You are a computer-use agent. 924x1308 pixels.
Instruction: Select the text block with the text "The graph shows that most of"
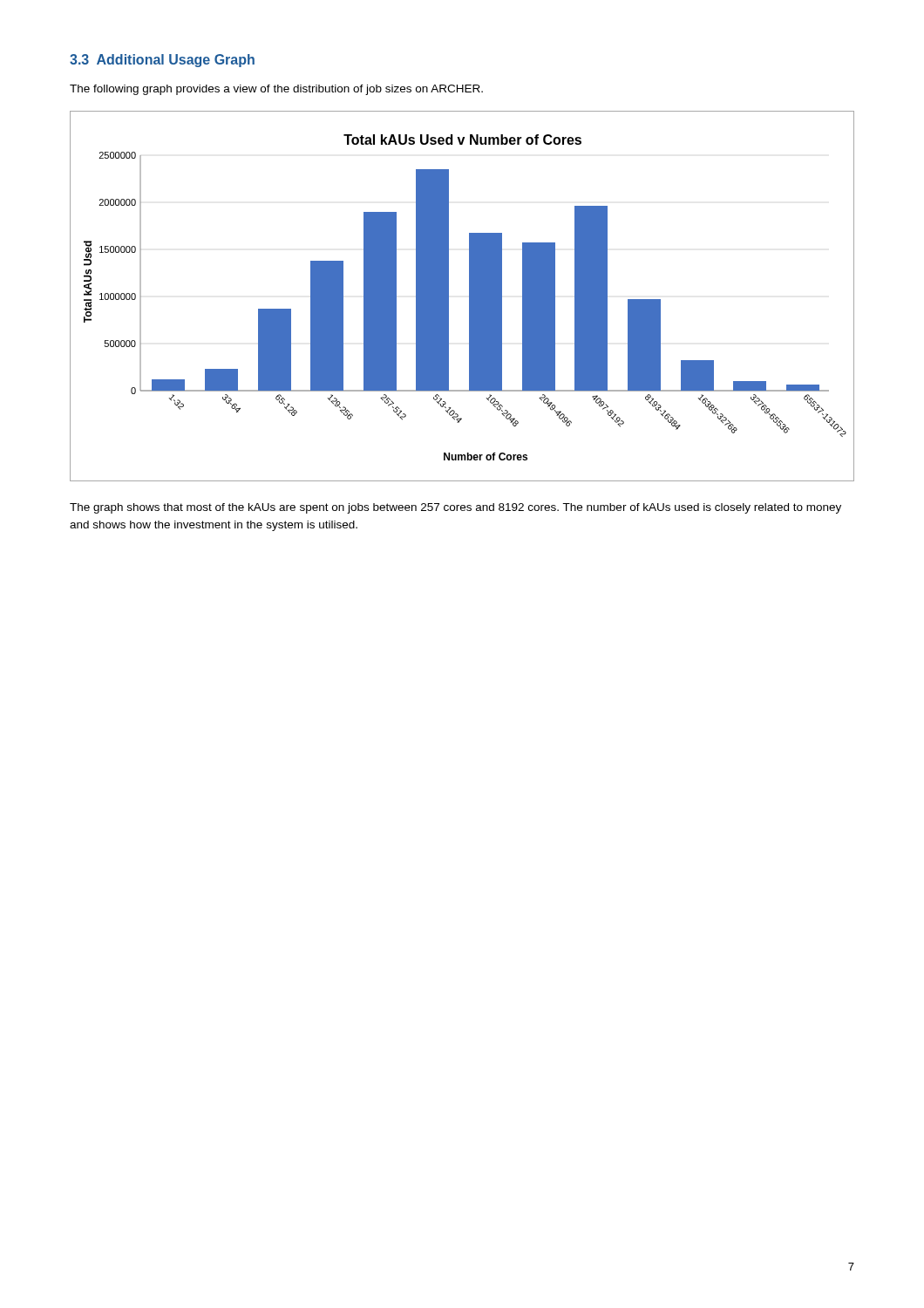coord(456,516)
